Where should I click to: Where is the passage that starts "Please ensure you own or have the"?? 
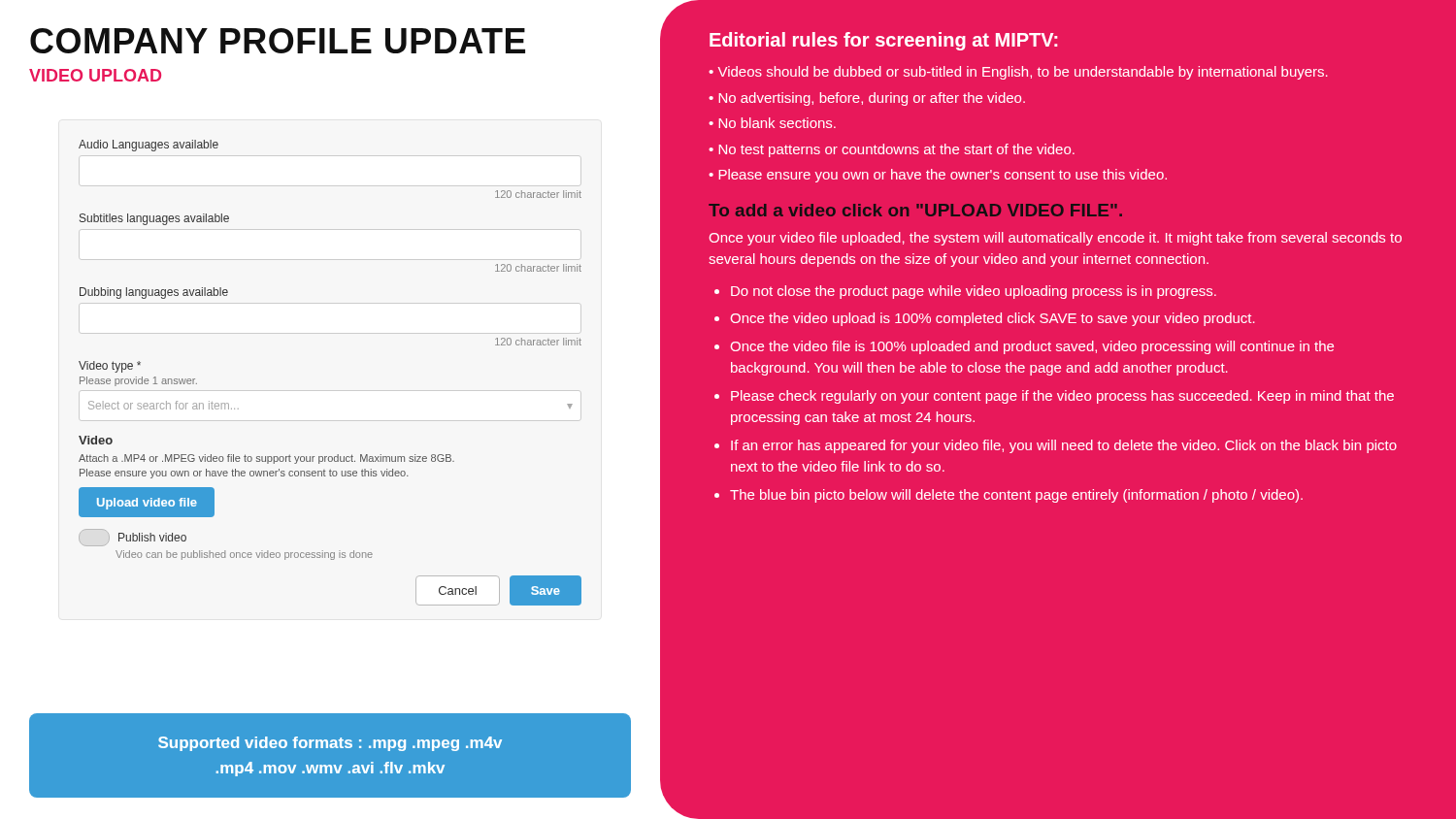pyautogui.click(x=943, y=174)
